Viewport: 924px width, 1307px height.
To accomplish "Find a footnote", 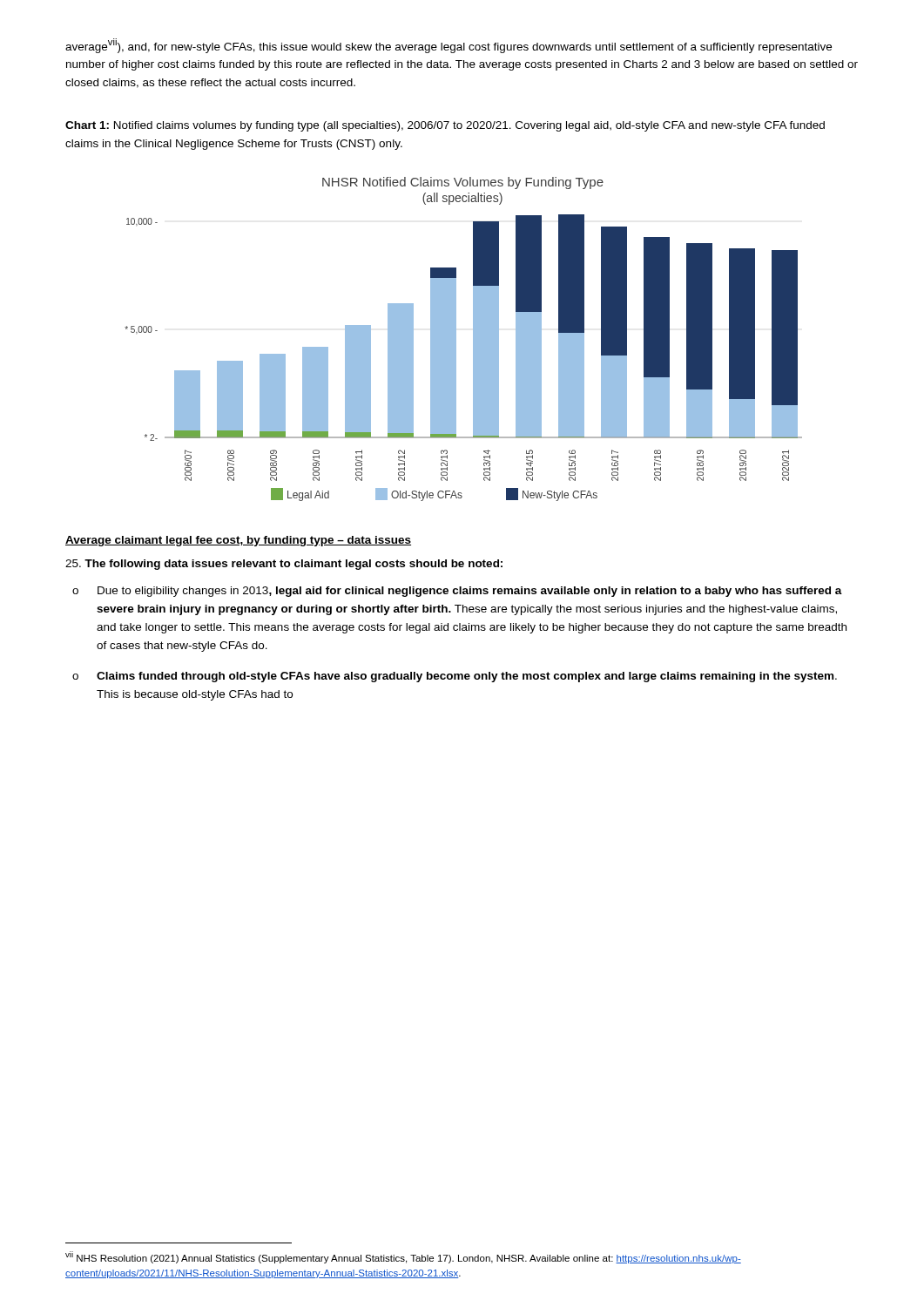I will click(x=403, y=1264).
